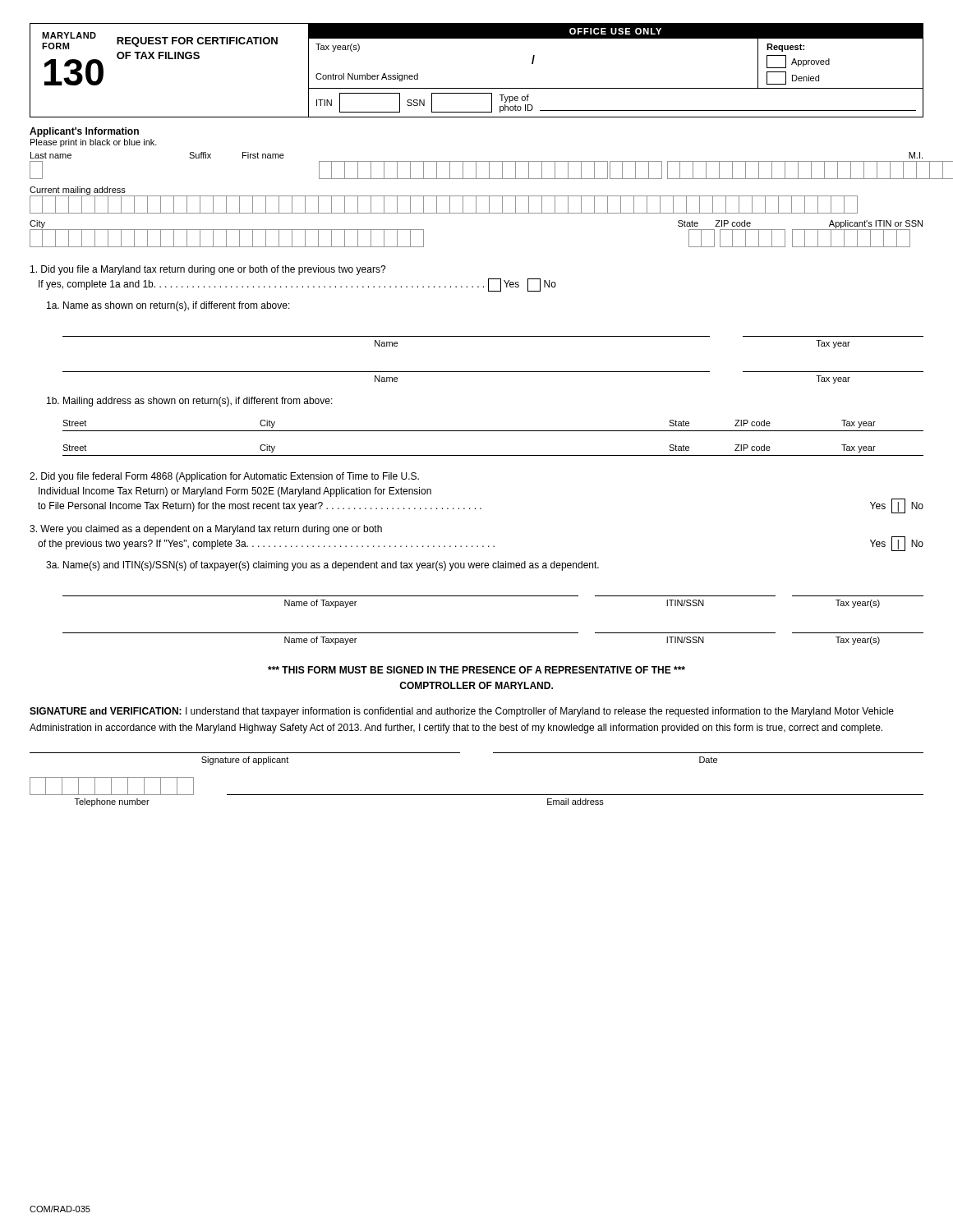Point to the block beginning "THIS FORM MUST BE"
Viewport: 953px width, 1232px height.
point(476,678)
